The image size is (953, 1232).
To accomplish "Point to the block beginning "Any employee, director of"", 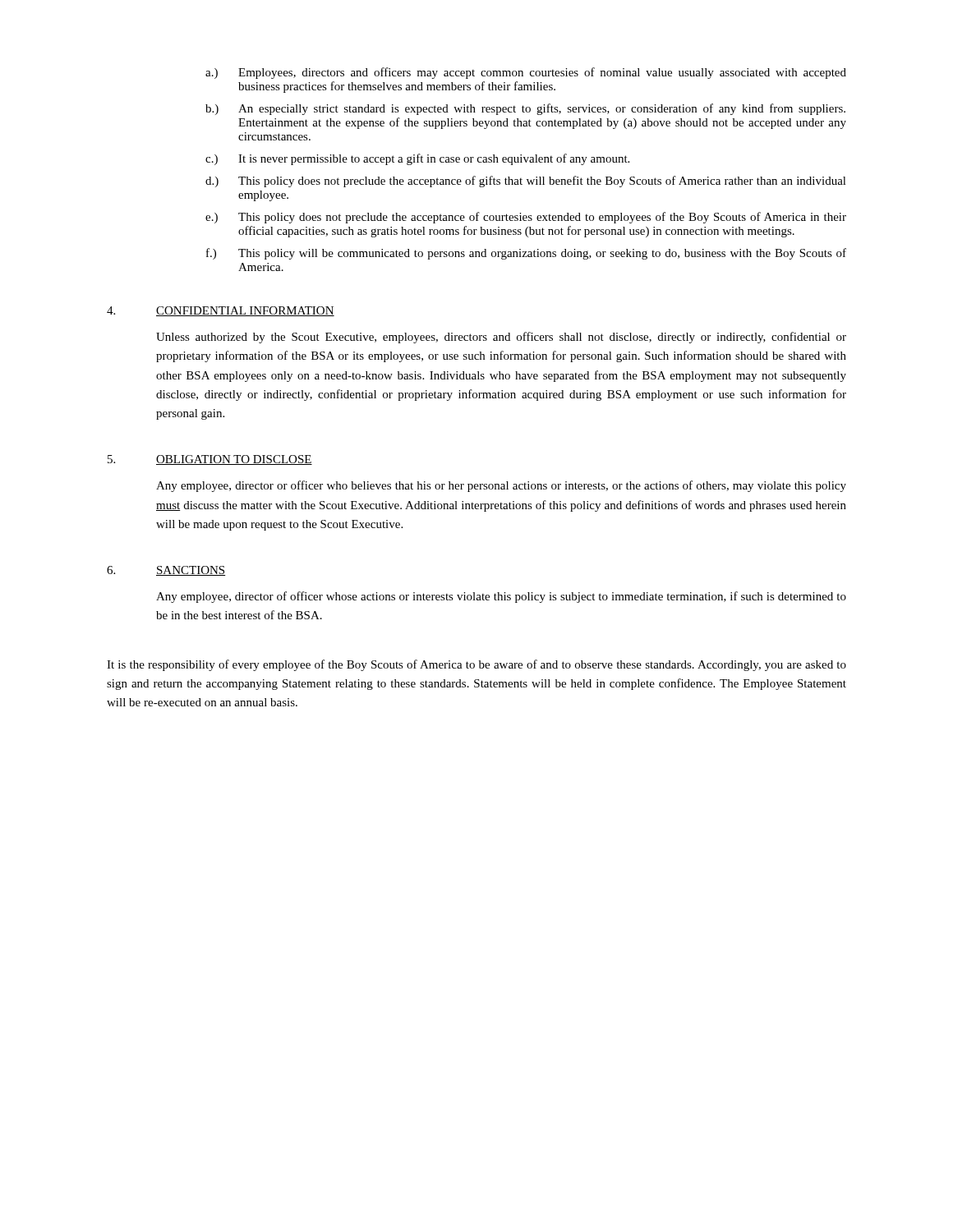I will coord(501,606).
